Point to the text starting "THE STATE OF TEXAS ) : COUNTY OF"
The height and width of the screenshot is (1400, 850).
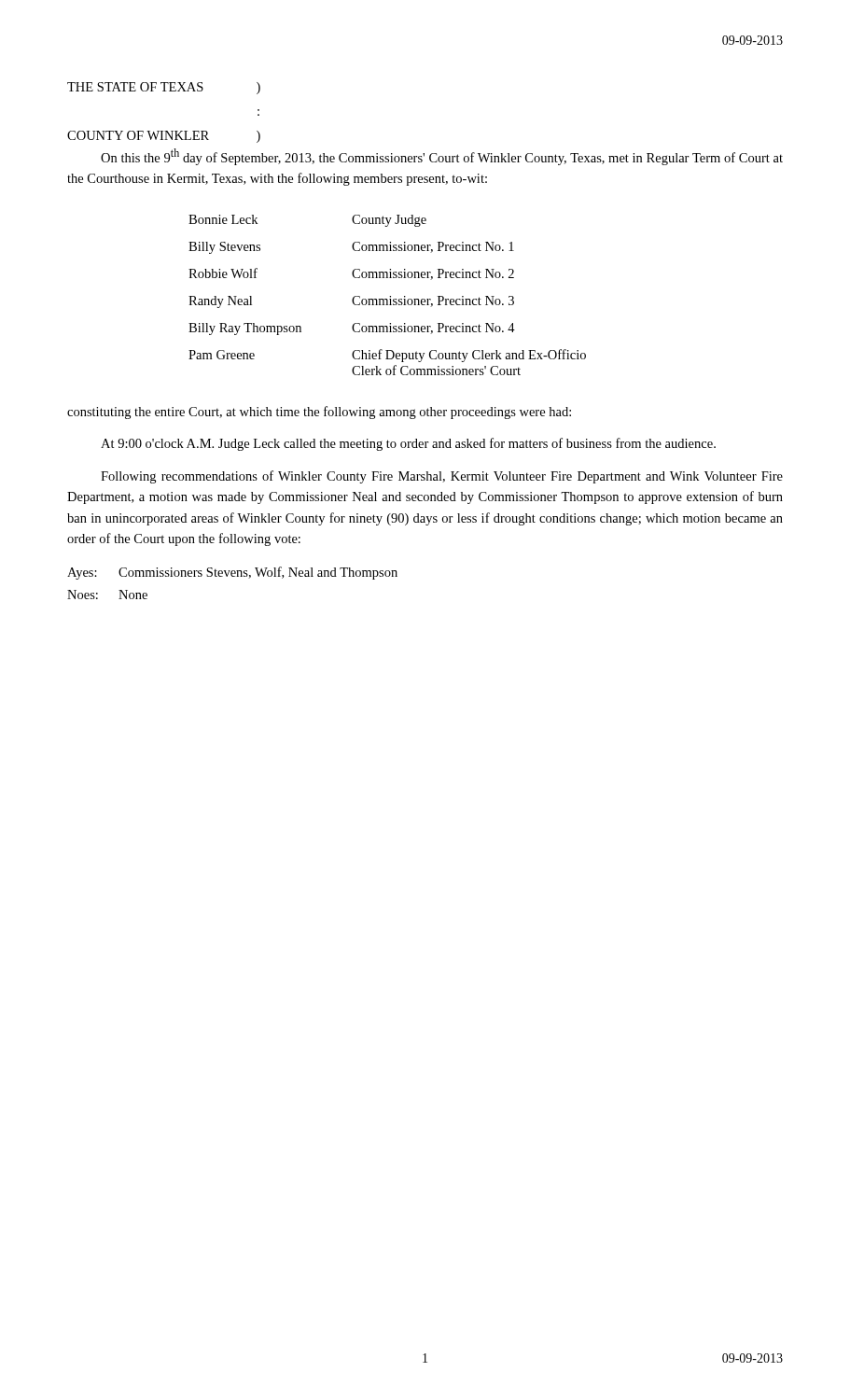tap(164, 88)
